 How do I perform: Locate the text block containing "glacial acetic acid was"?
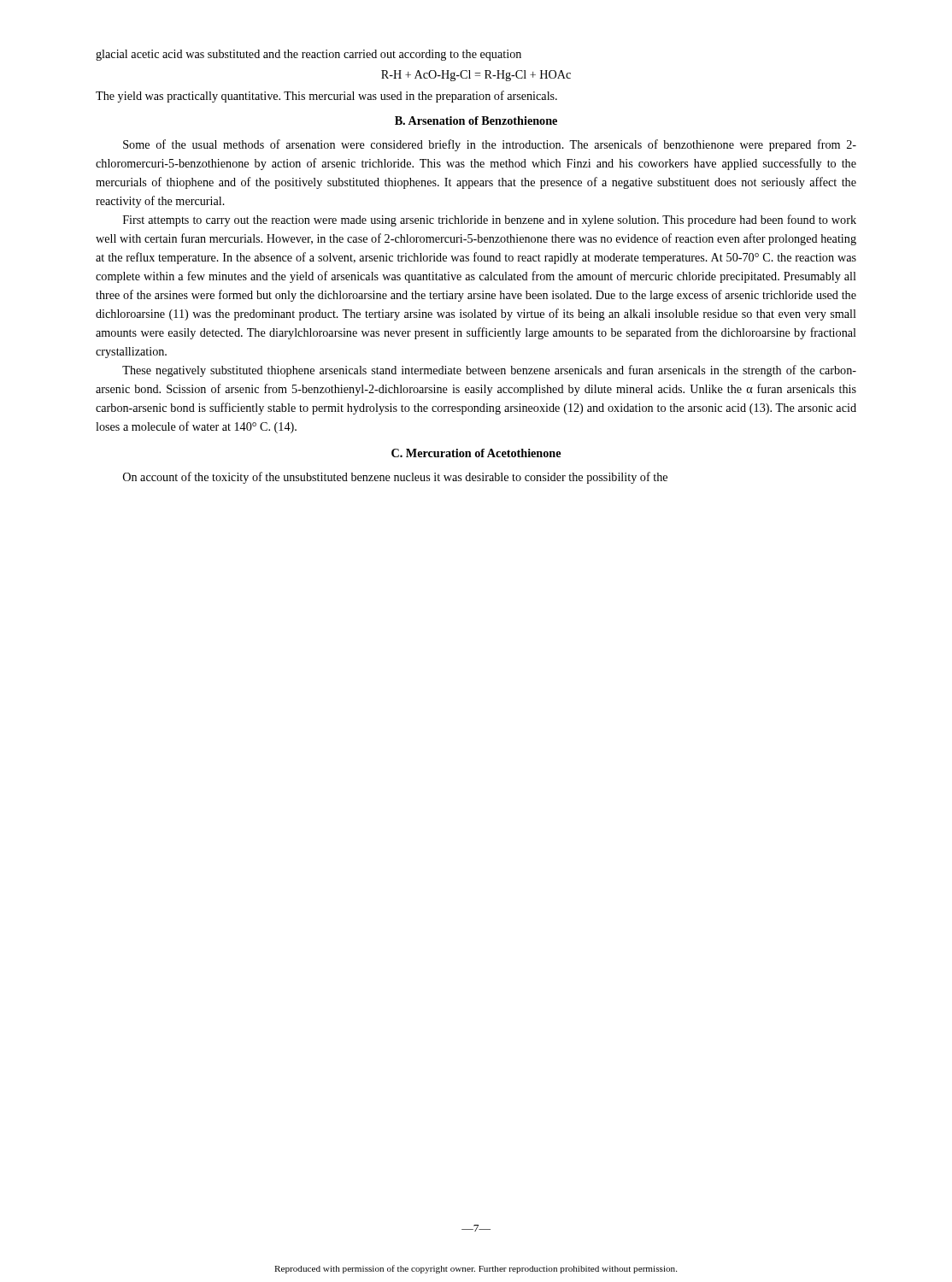pos(476,54)
